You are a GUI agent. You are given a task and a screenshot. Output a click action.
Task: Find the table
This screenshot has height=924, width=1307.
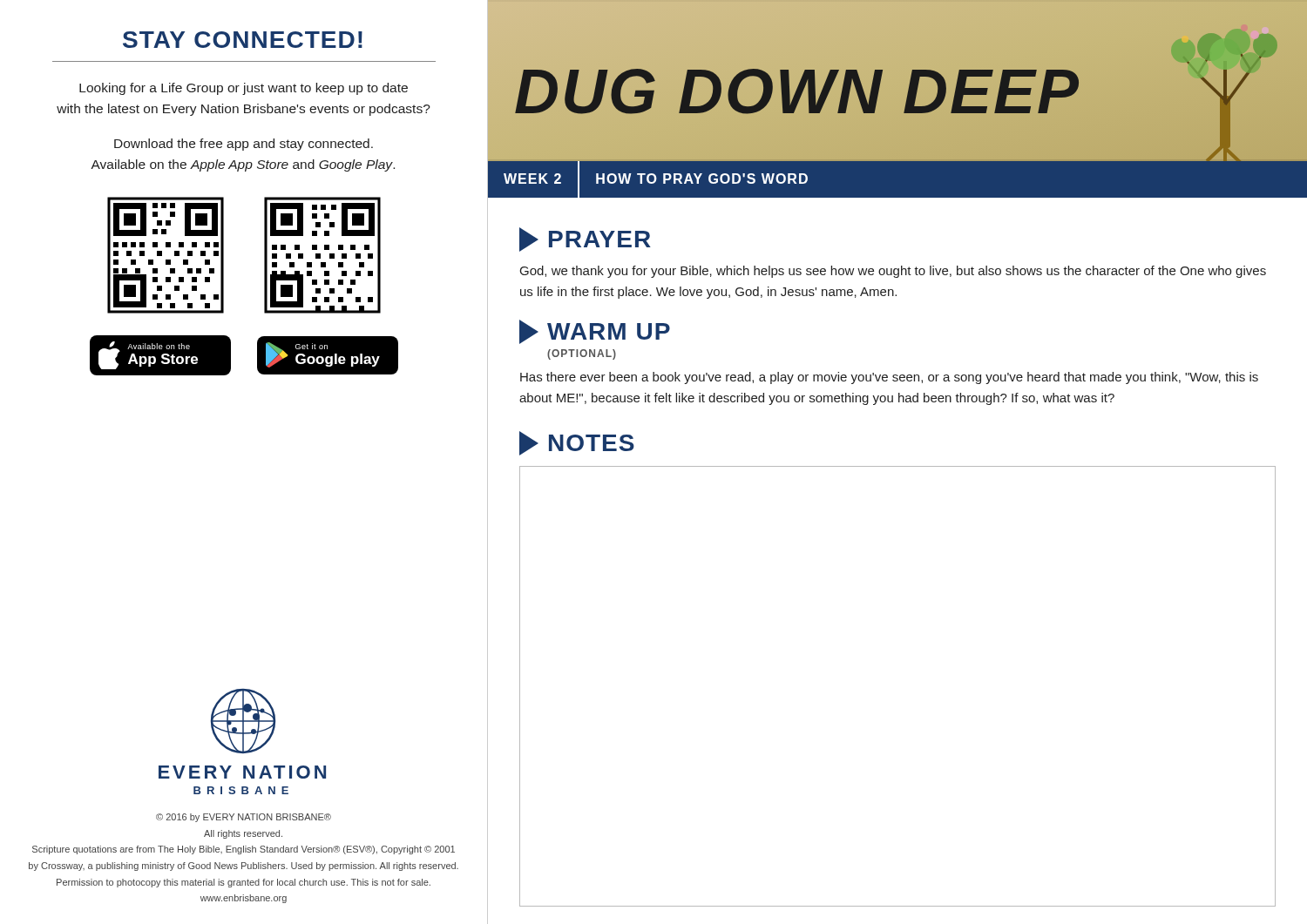897,686
